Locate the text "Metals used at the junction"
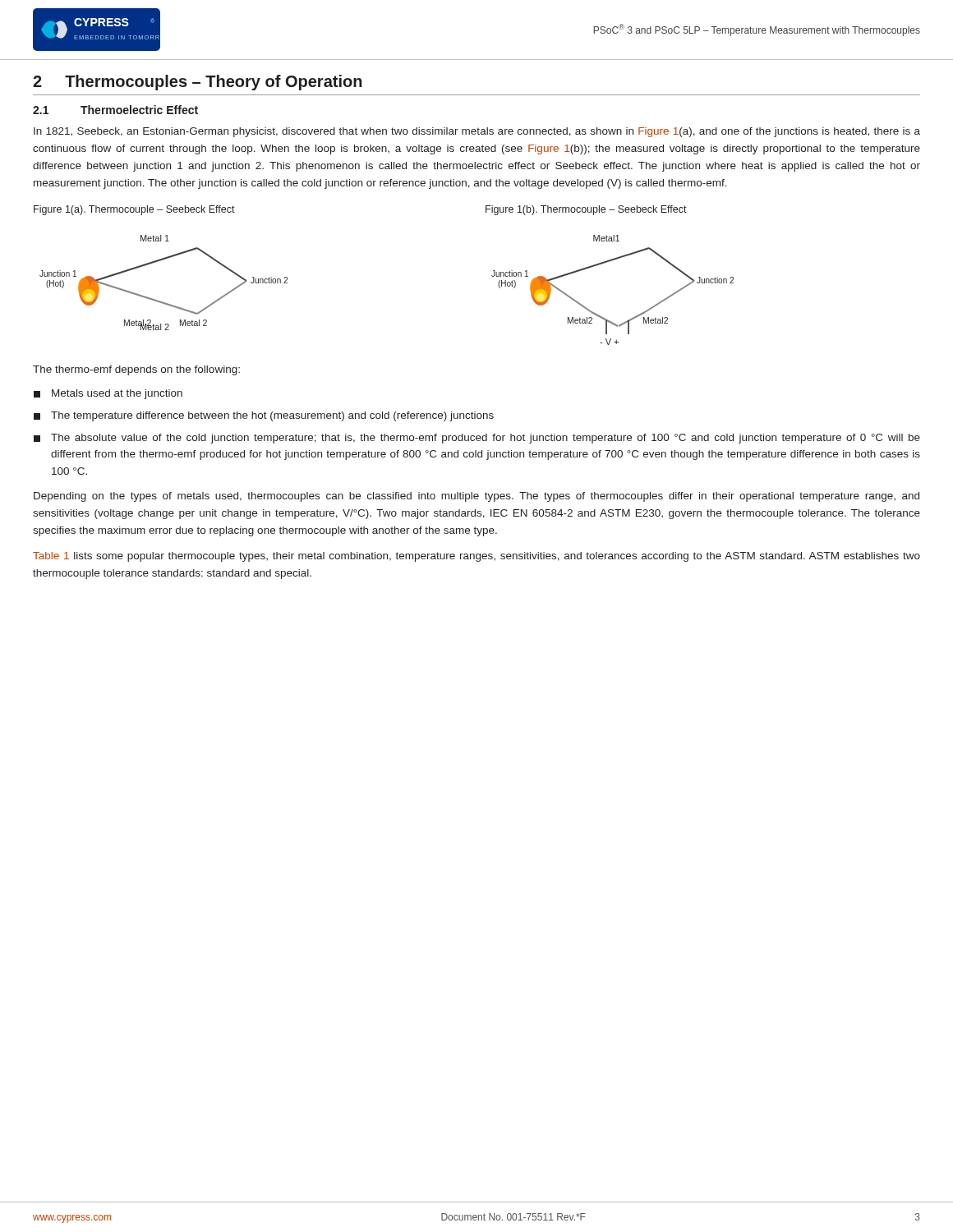 108,394
